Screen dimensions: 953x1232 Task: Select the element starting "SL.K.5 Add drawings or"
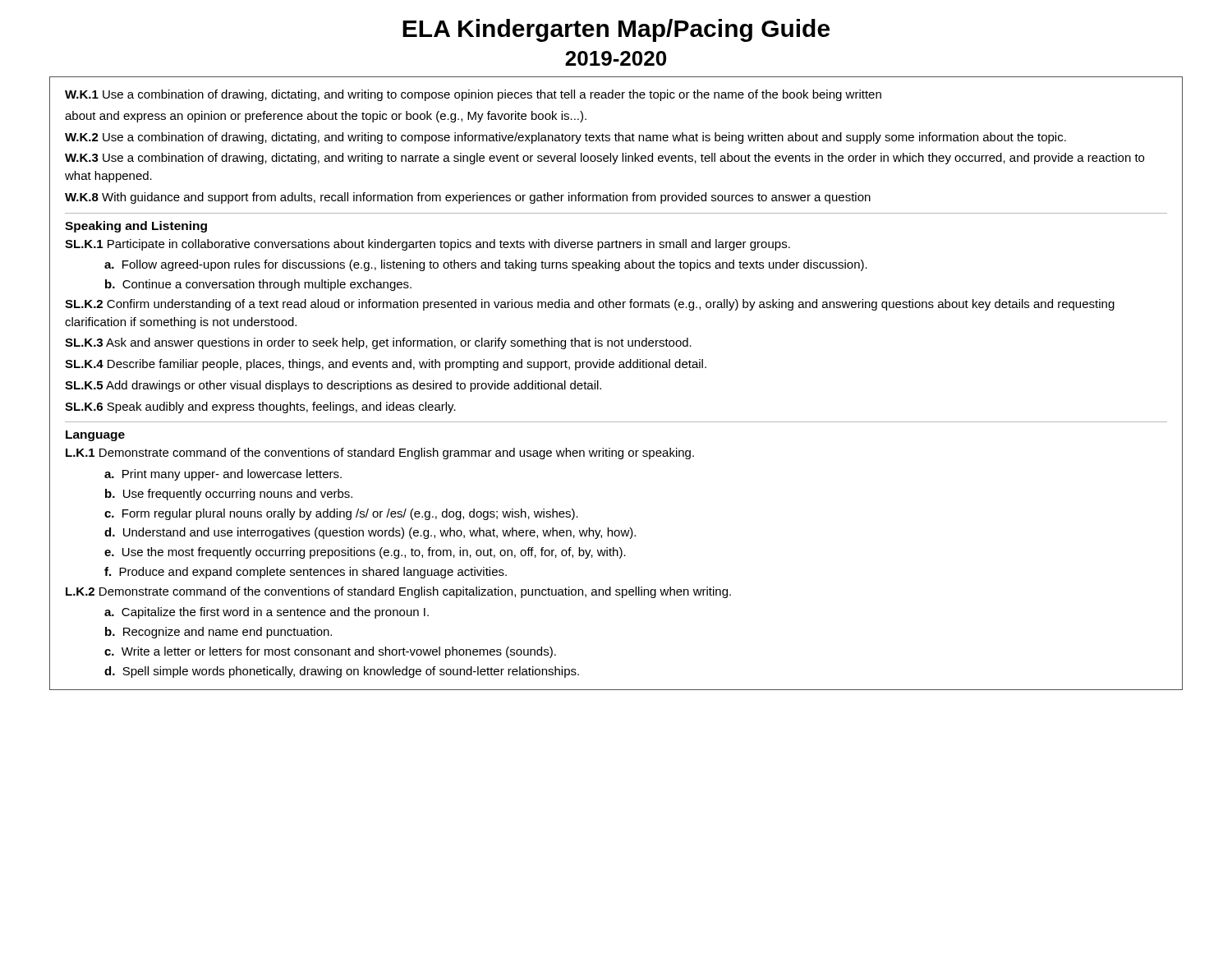point(334,385)
